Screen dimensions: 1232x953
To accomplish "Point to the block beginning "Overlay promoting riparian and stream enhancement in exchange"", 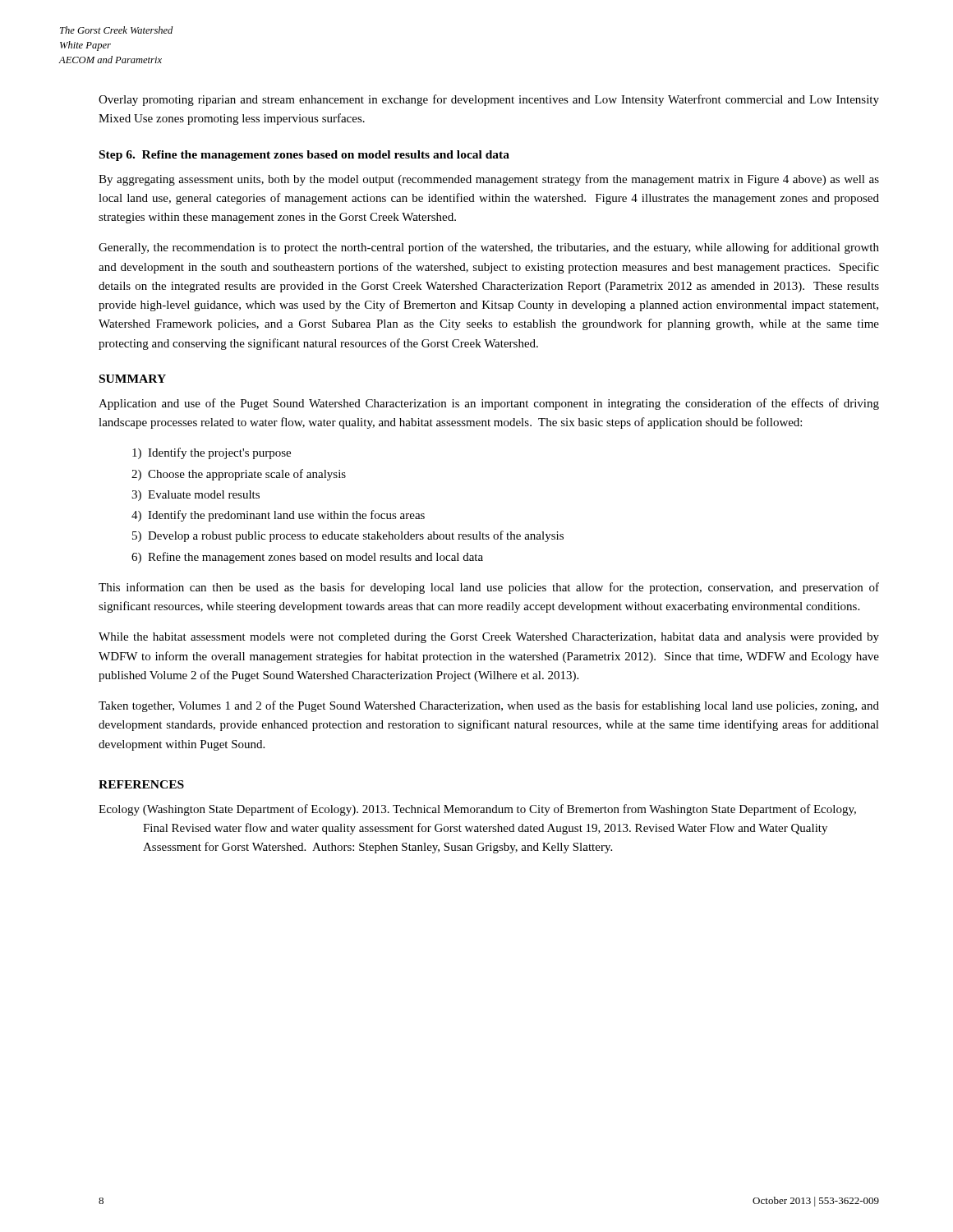I will tap(489, 109).
